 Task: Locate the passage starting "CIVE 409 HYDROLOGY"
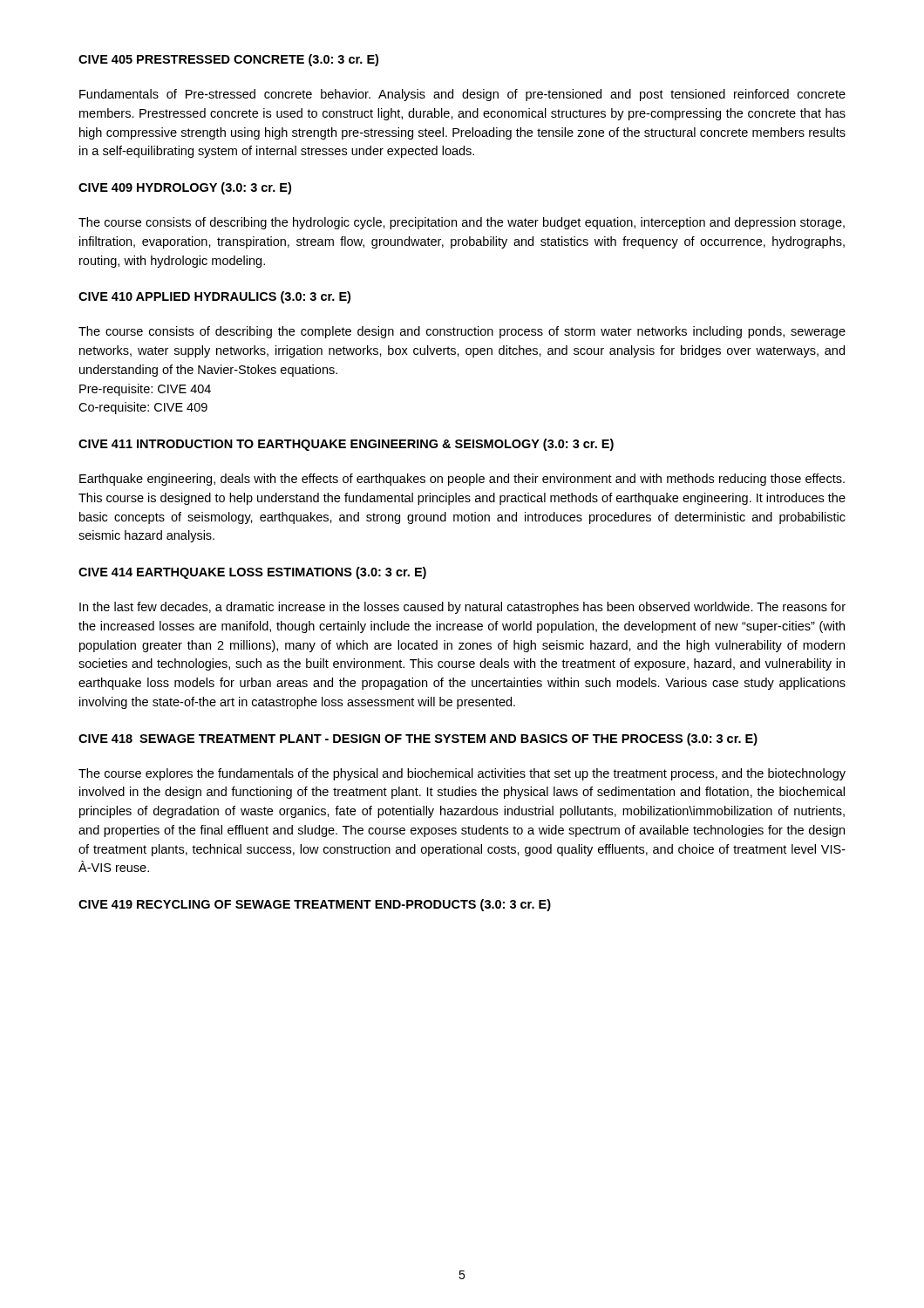pos(185,188)
